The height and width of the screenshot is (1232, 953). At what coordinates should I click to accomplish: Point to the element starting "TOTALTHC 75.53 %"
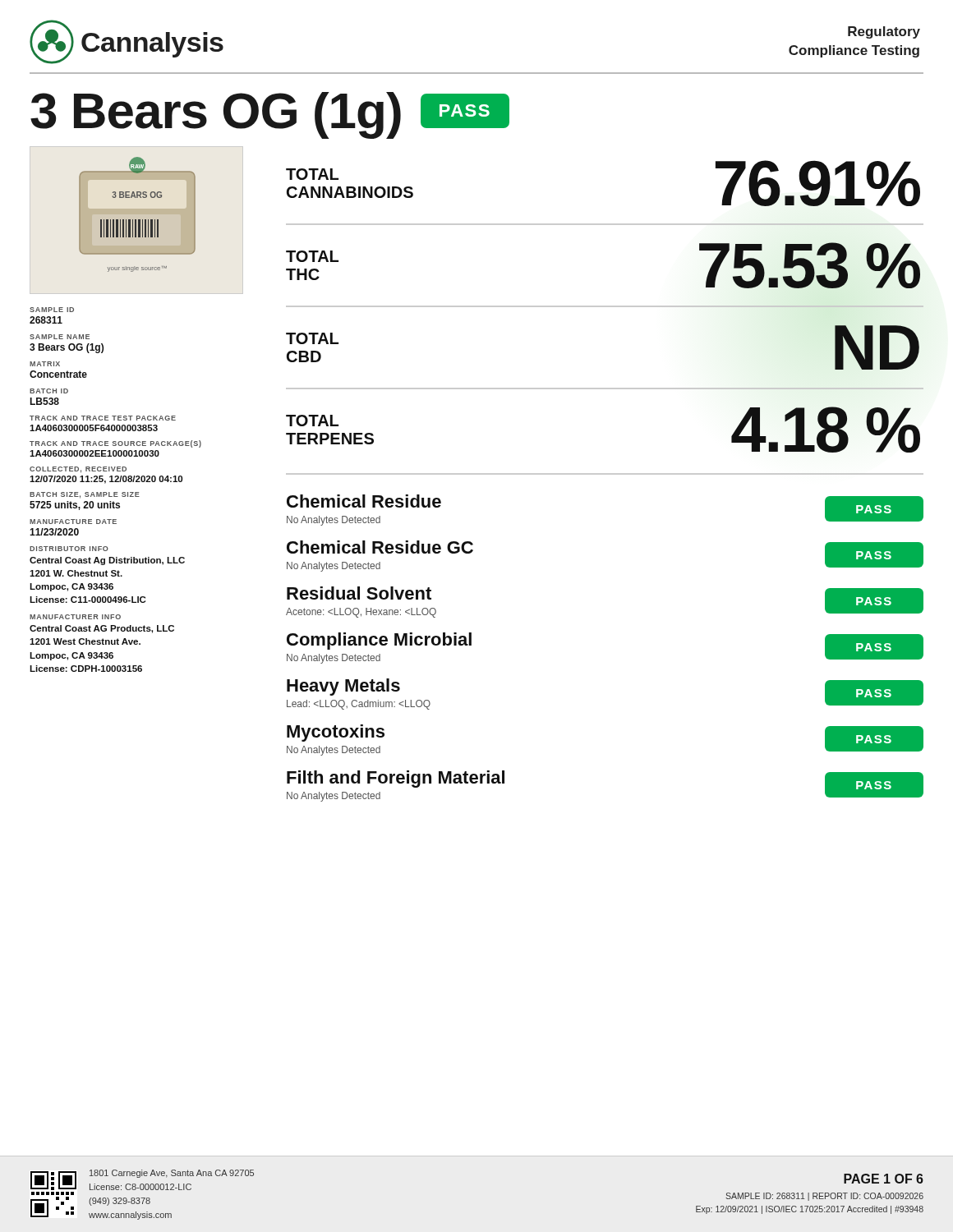307,269
